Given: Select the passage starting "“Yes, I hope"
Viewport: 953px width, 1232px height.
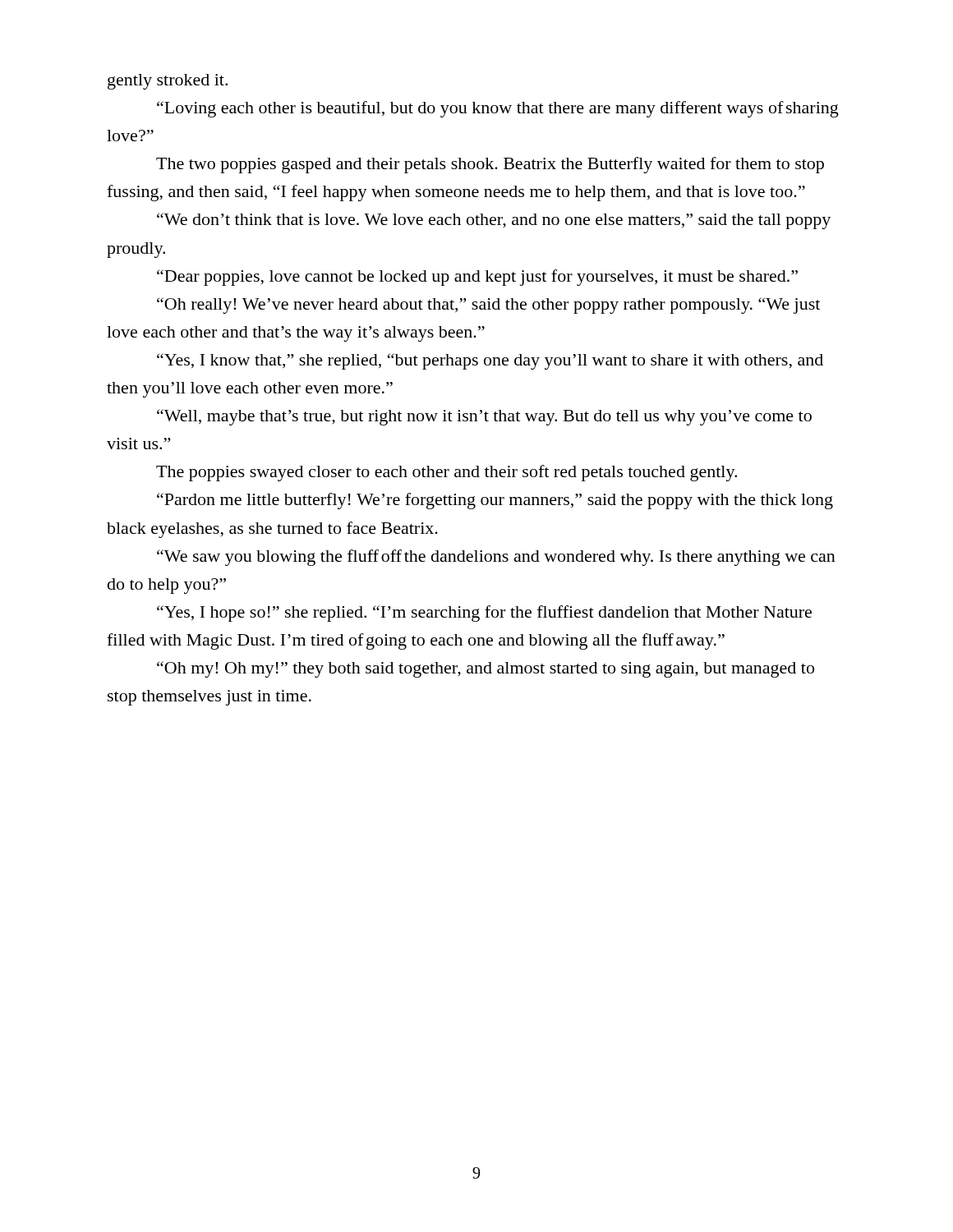Looking at the screenshot, I should coord(476,626).
